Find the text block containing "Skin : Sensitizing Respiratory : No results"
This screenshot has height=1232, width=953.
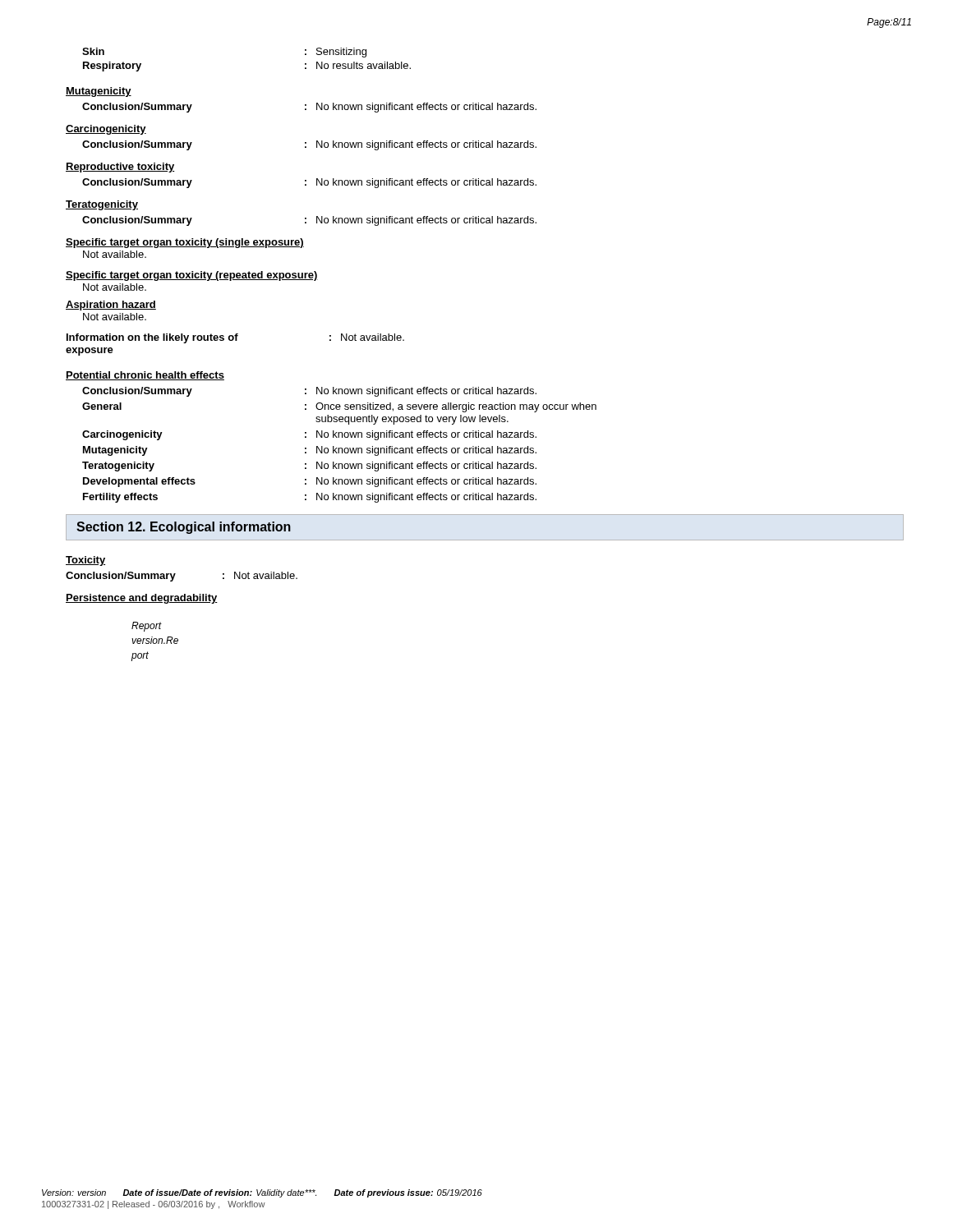tap(92, 52)
